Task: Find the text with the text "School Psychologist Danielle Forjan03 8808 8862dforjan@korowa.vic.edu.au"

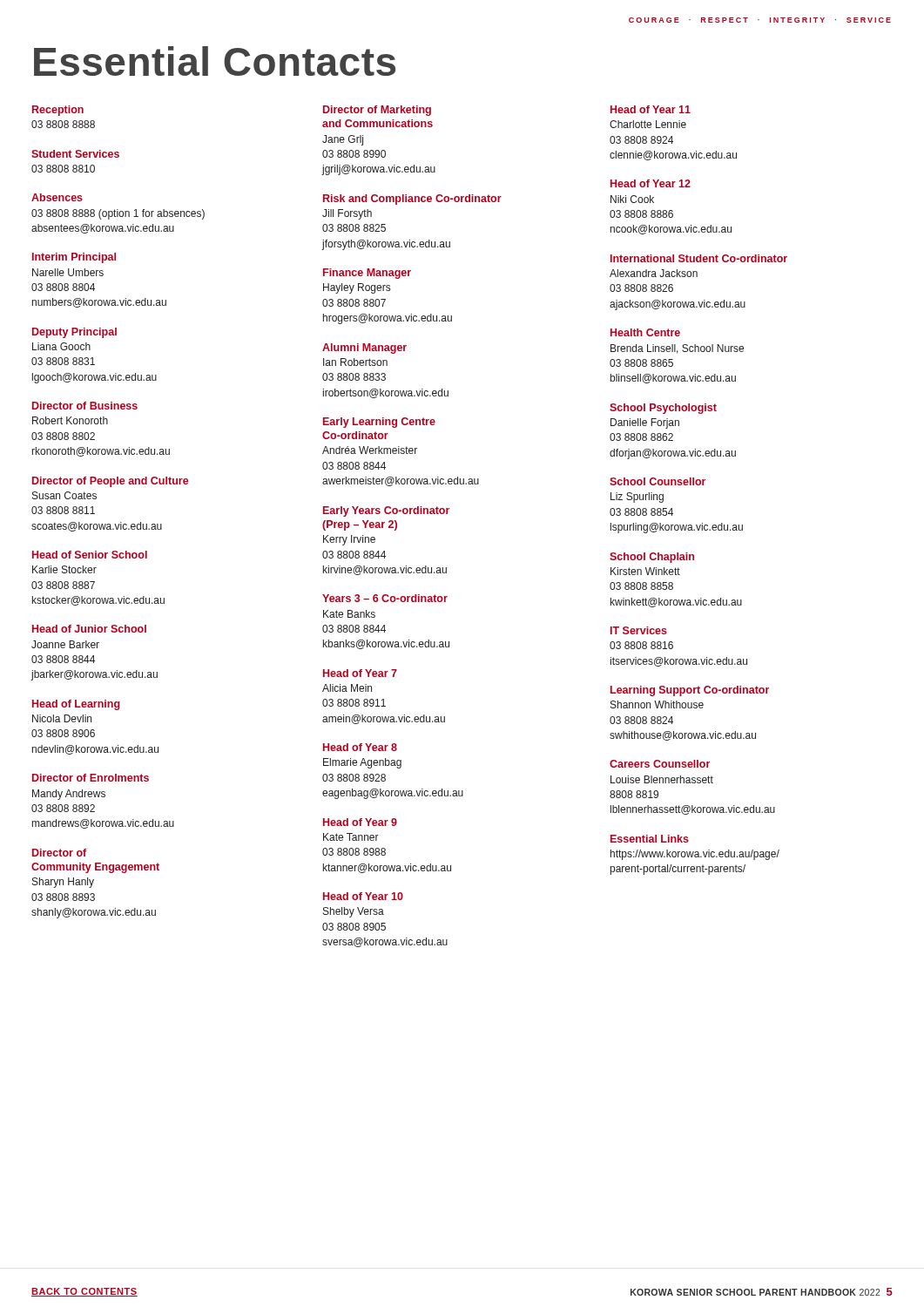Action: [663, 409]
